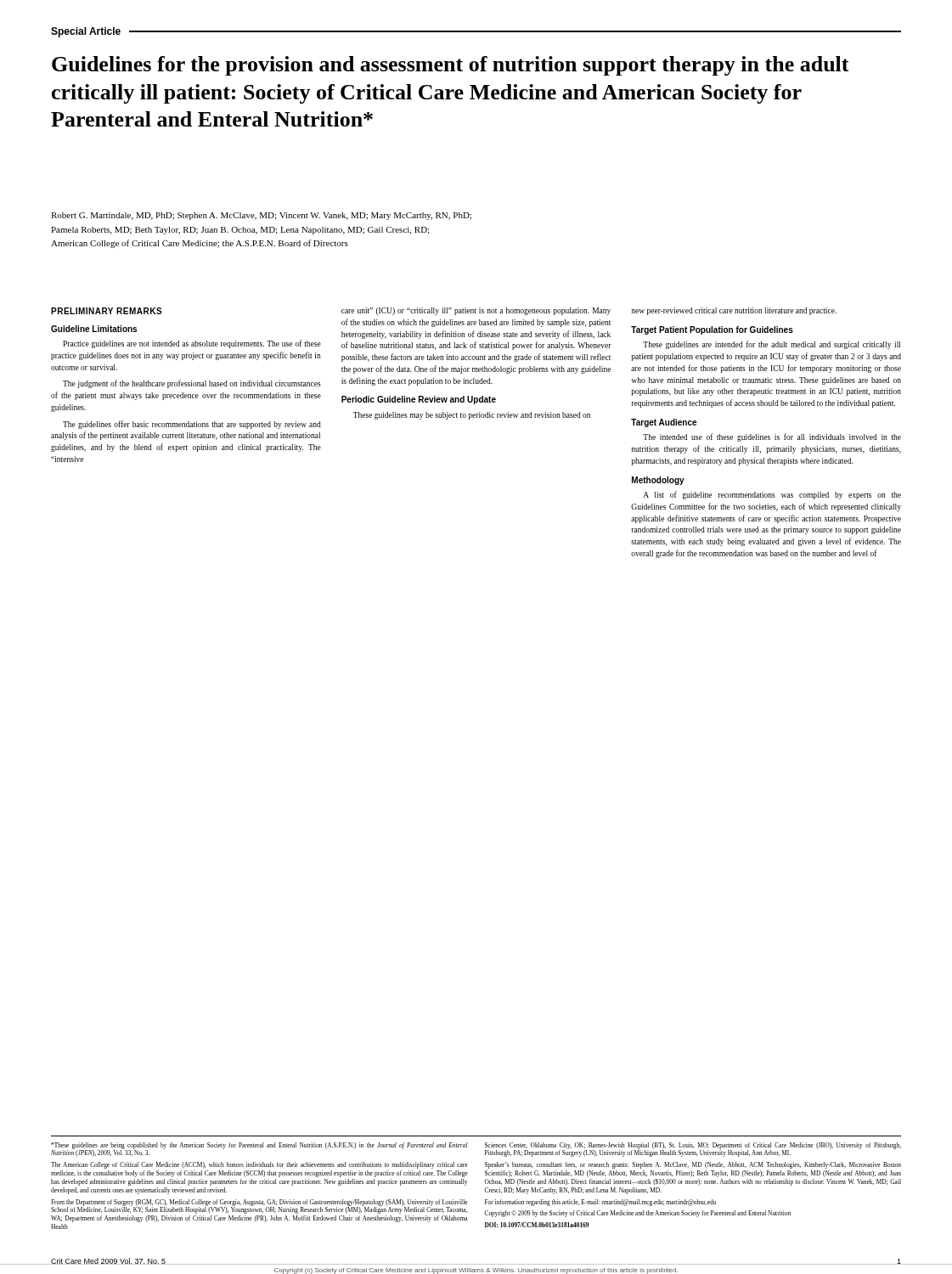The height and width of the screenshot is (1274, 952).
Task: Locate the text block starting "Target Audience"
Action: tap(664, 423)
